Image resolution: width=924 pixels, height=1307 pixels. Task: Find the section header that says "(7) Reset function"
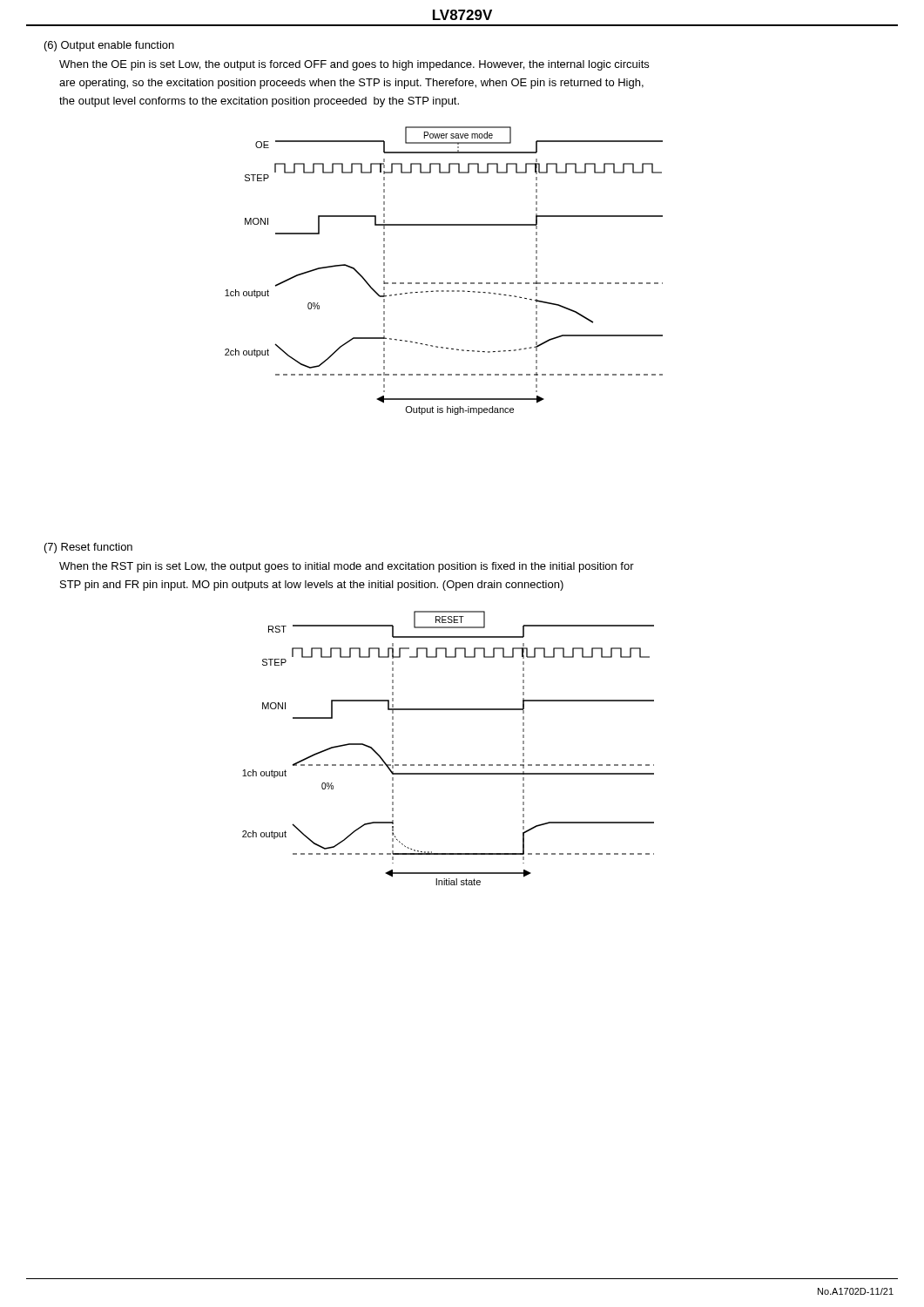coord(88,547)
